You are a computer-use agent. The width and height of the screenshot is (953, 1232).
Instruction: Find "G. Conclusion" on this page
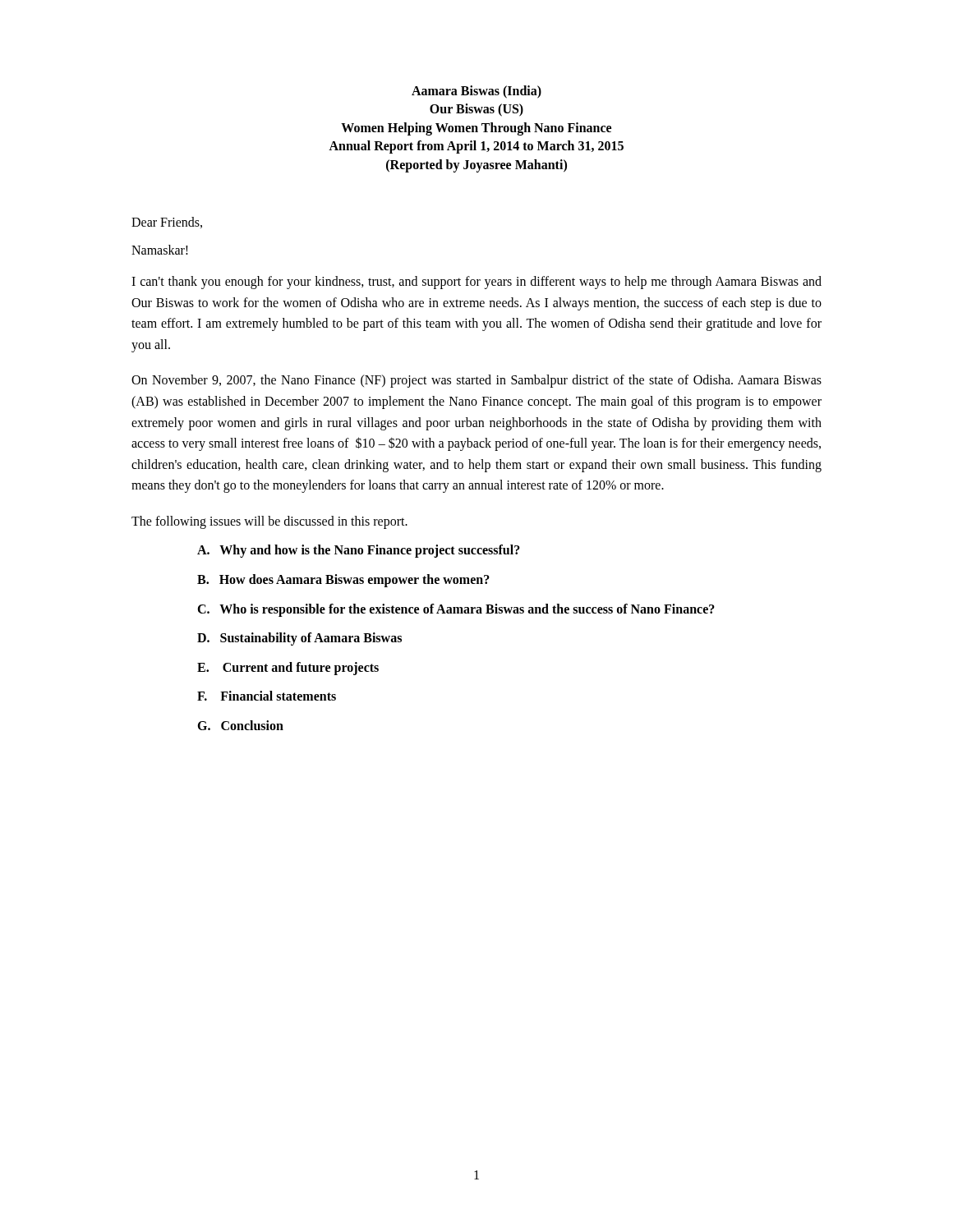[x=240, y=726]
